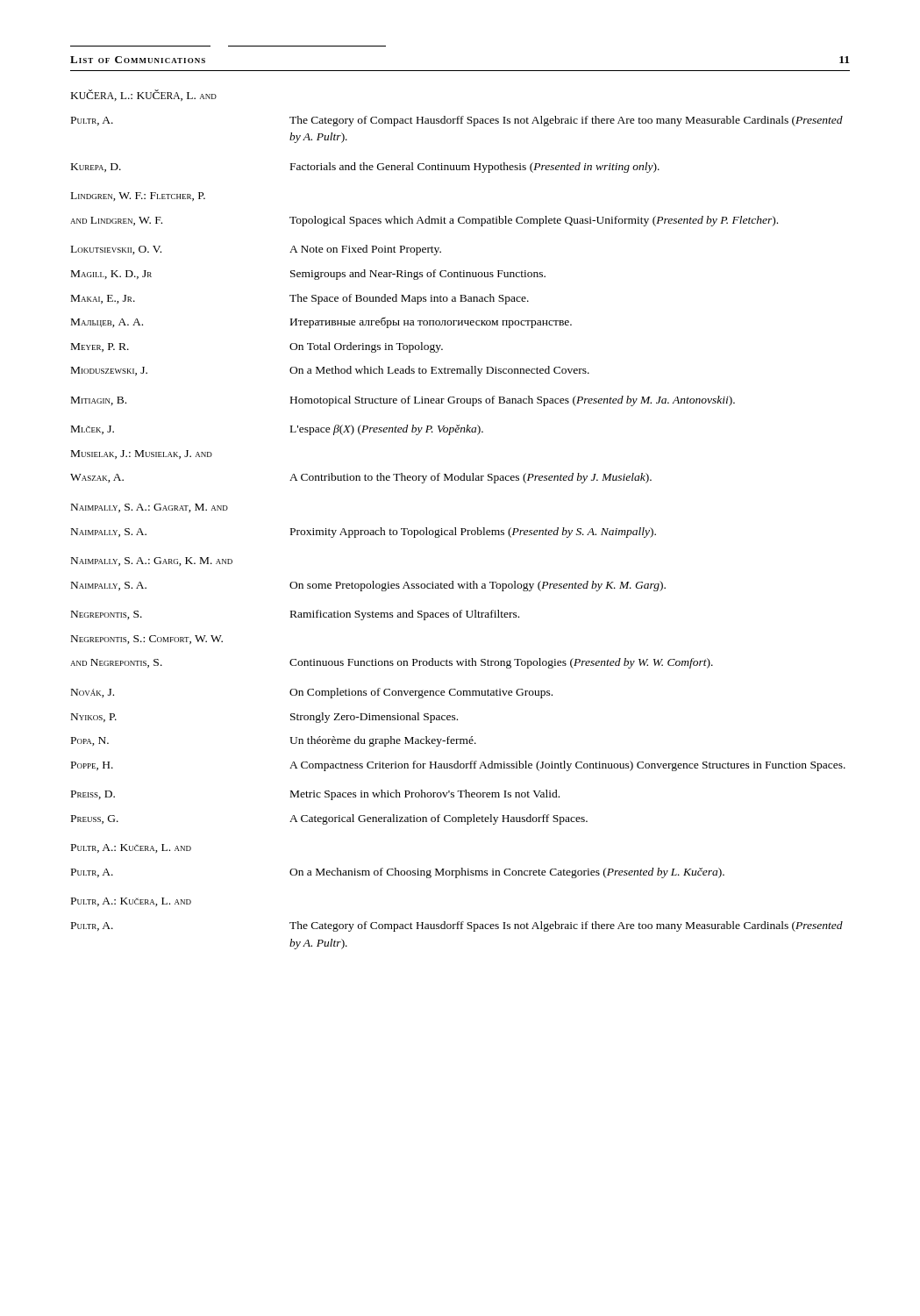
Task: Click on the list item with the text "Negrepontis, S. Ramification"
Action: pyautogui.click(x=460, y=614)
